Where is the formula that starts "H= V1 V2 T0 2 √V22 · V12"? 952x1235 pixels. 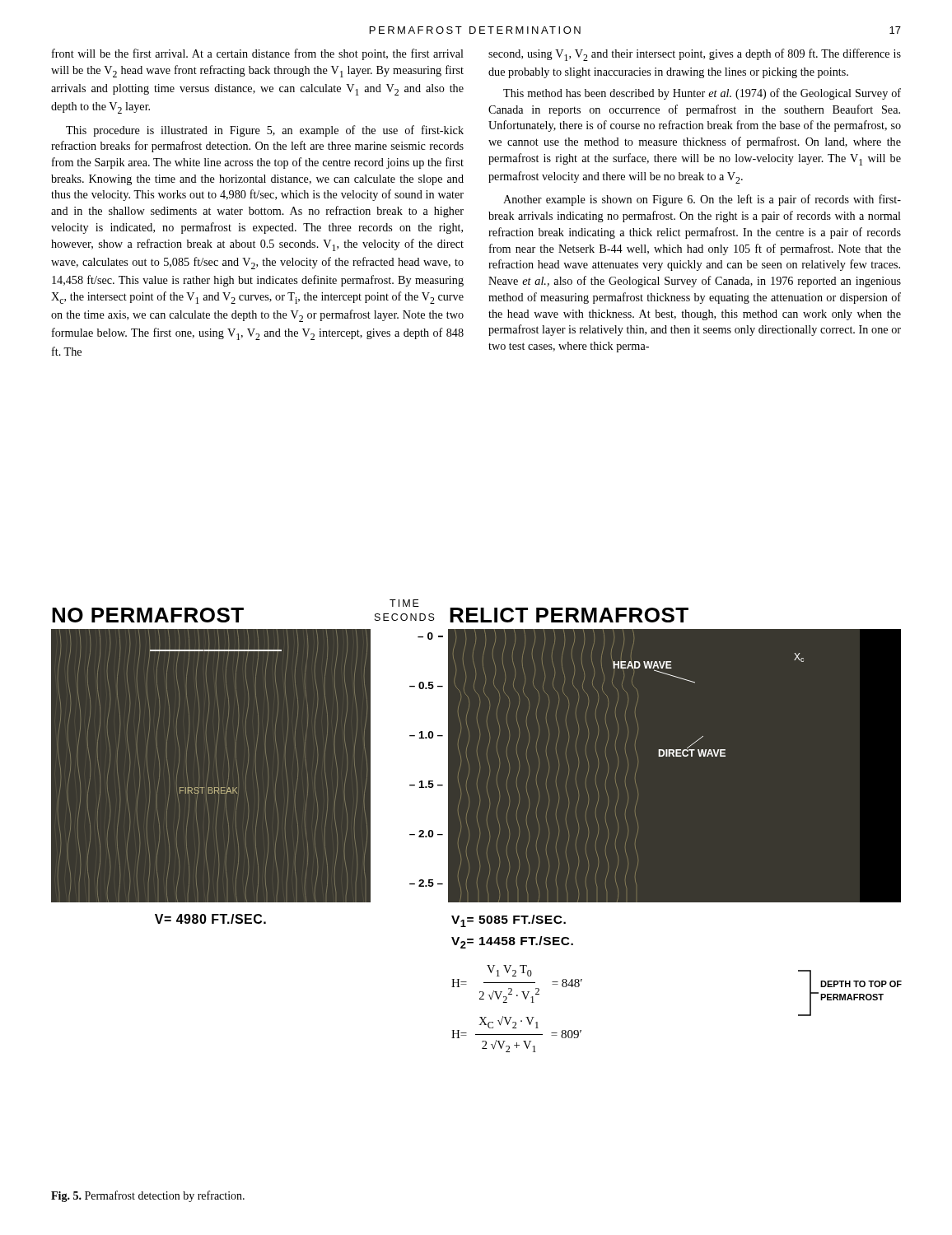pyautogui.click(x=517, y=984)
